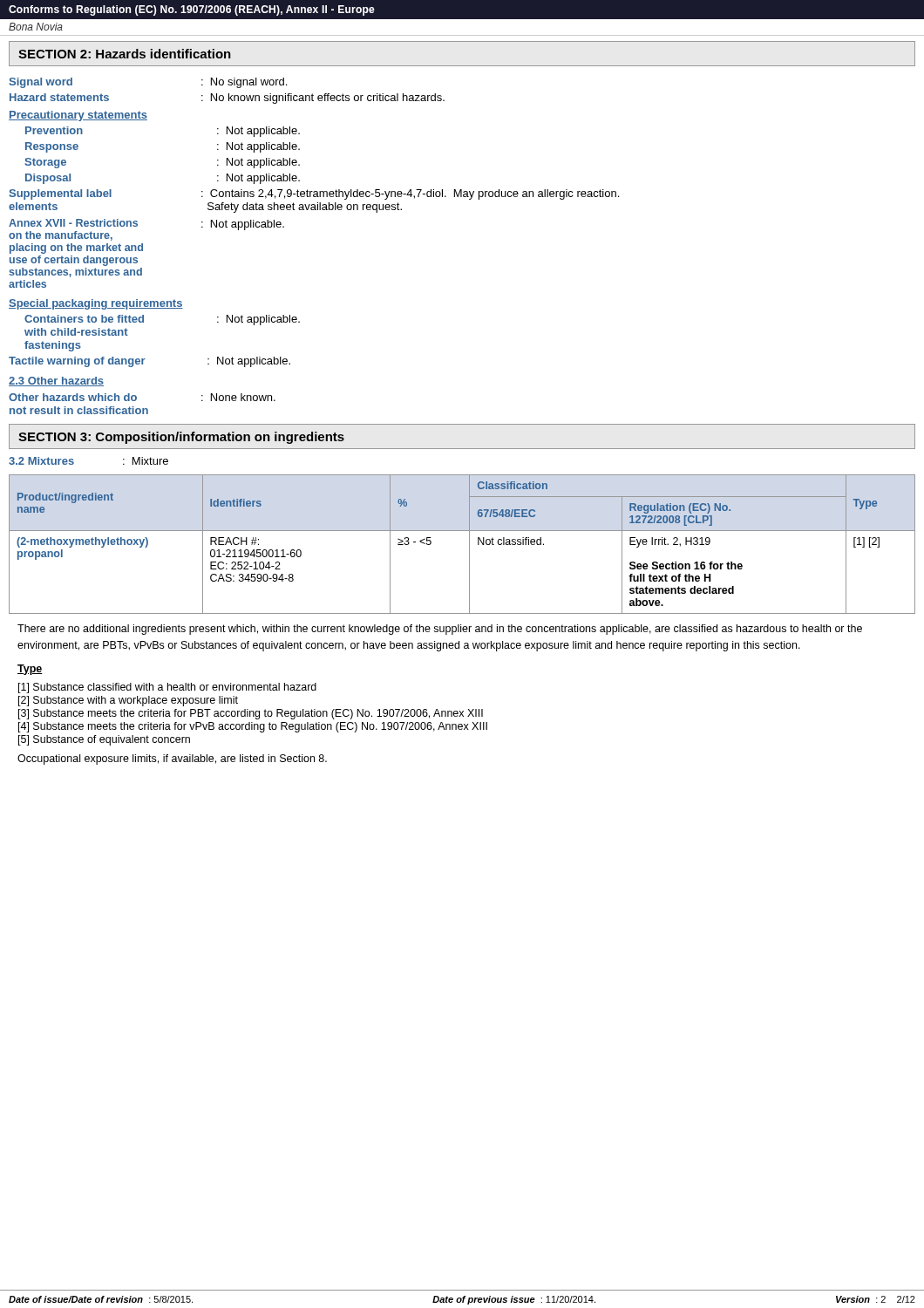Point to the passage starting "Occupational exposure limits, if available, are"

(x=173, y=758)
